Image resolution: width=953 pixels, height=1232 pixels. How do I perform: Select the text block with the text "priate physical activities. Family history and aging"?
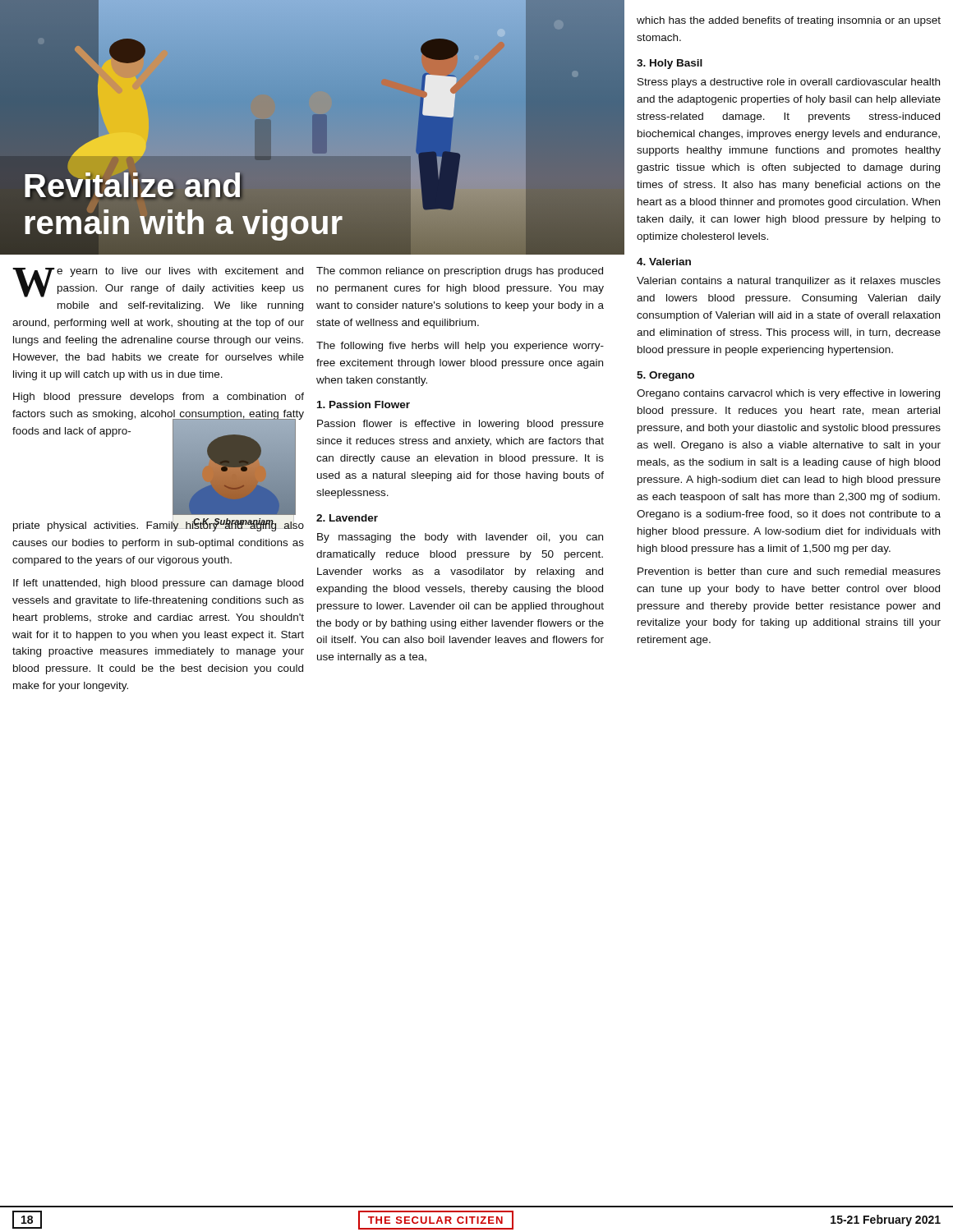point(158,606)
